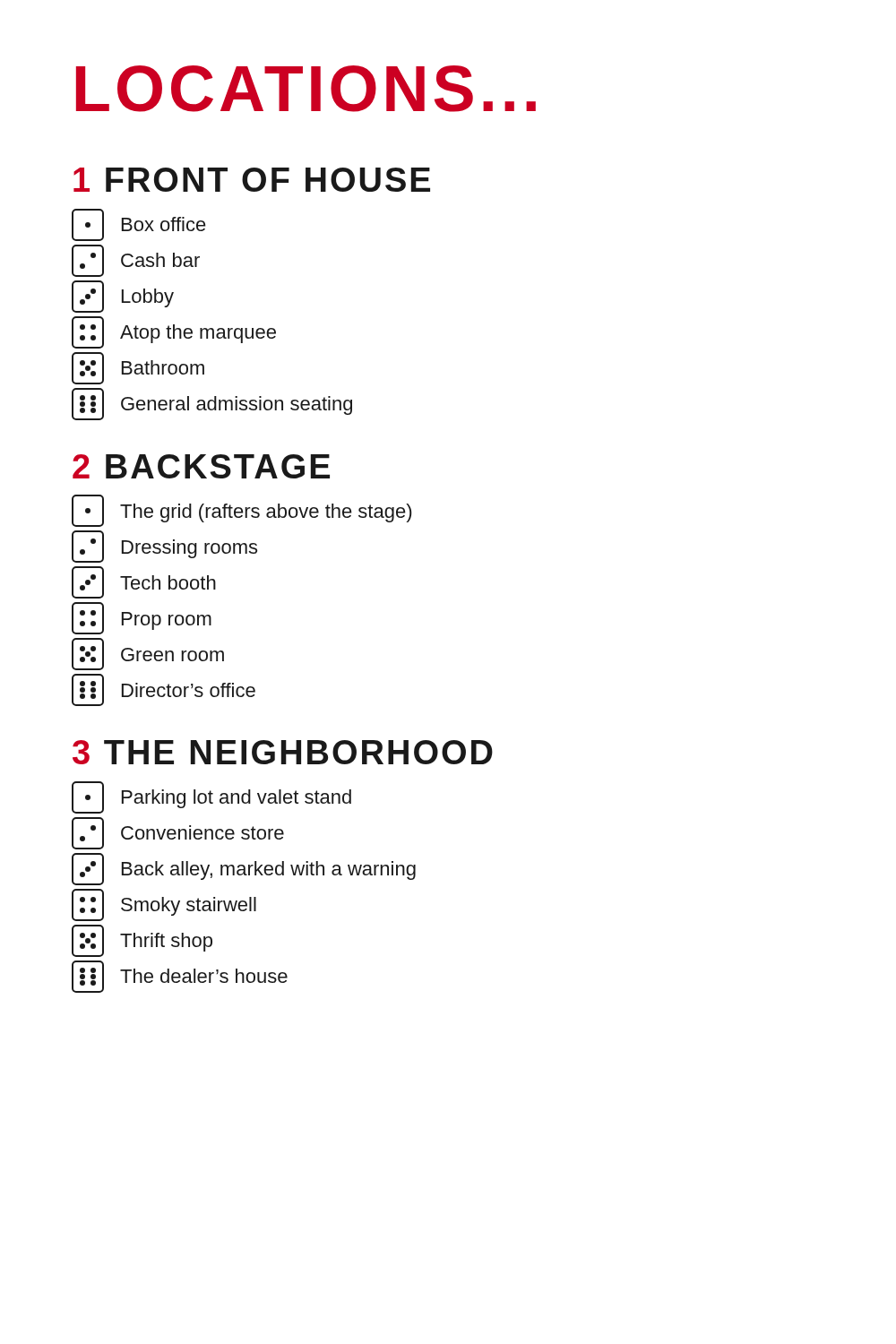
Task: Point to "Atop the marquee"
Action: point(174,332)
